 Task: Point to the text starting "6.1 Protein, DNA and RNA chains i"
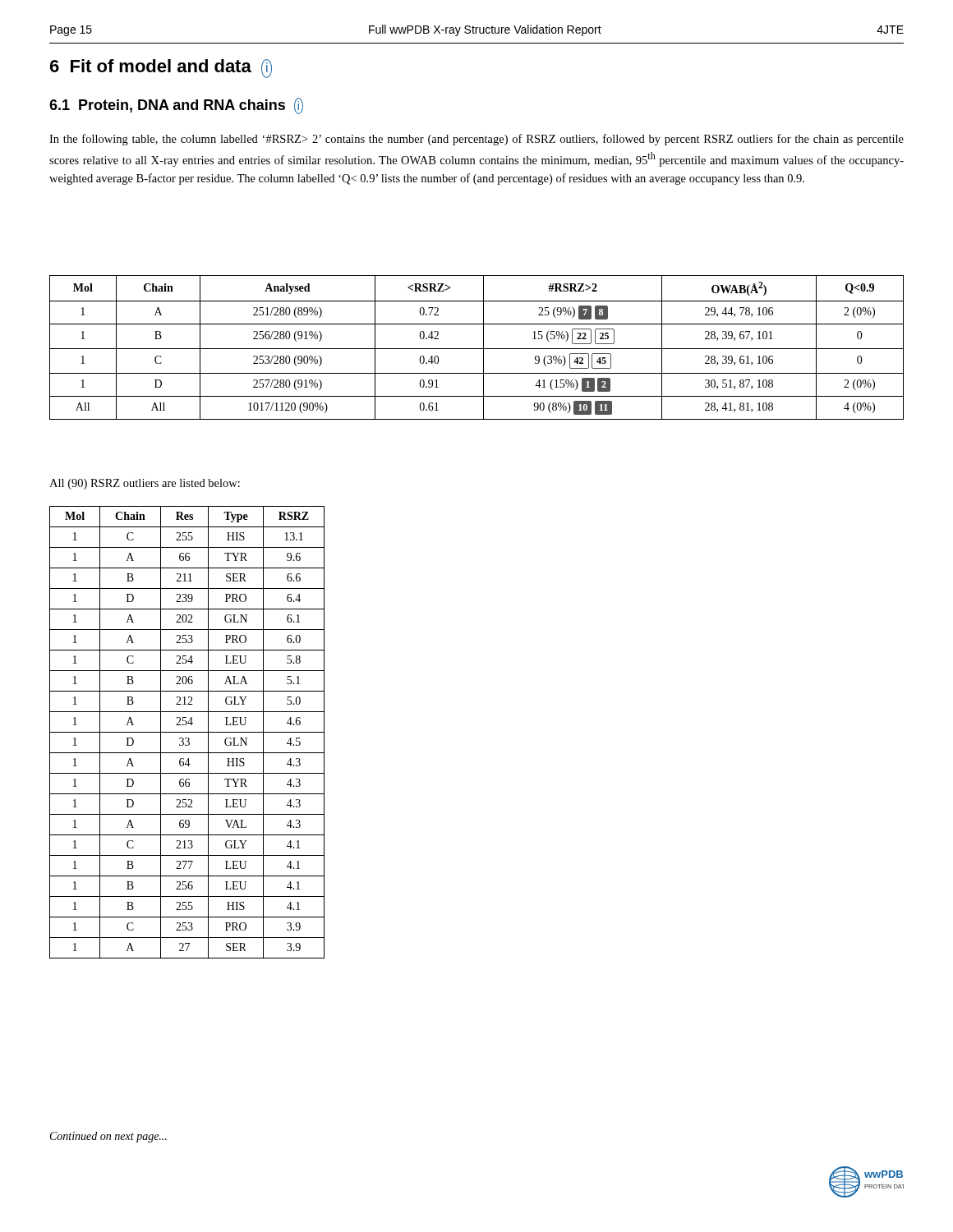tap(176, 106)
